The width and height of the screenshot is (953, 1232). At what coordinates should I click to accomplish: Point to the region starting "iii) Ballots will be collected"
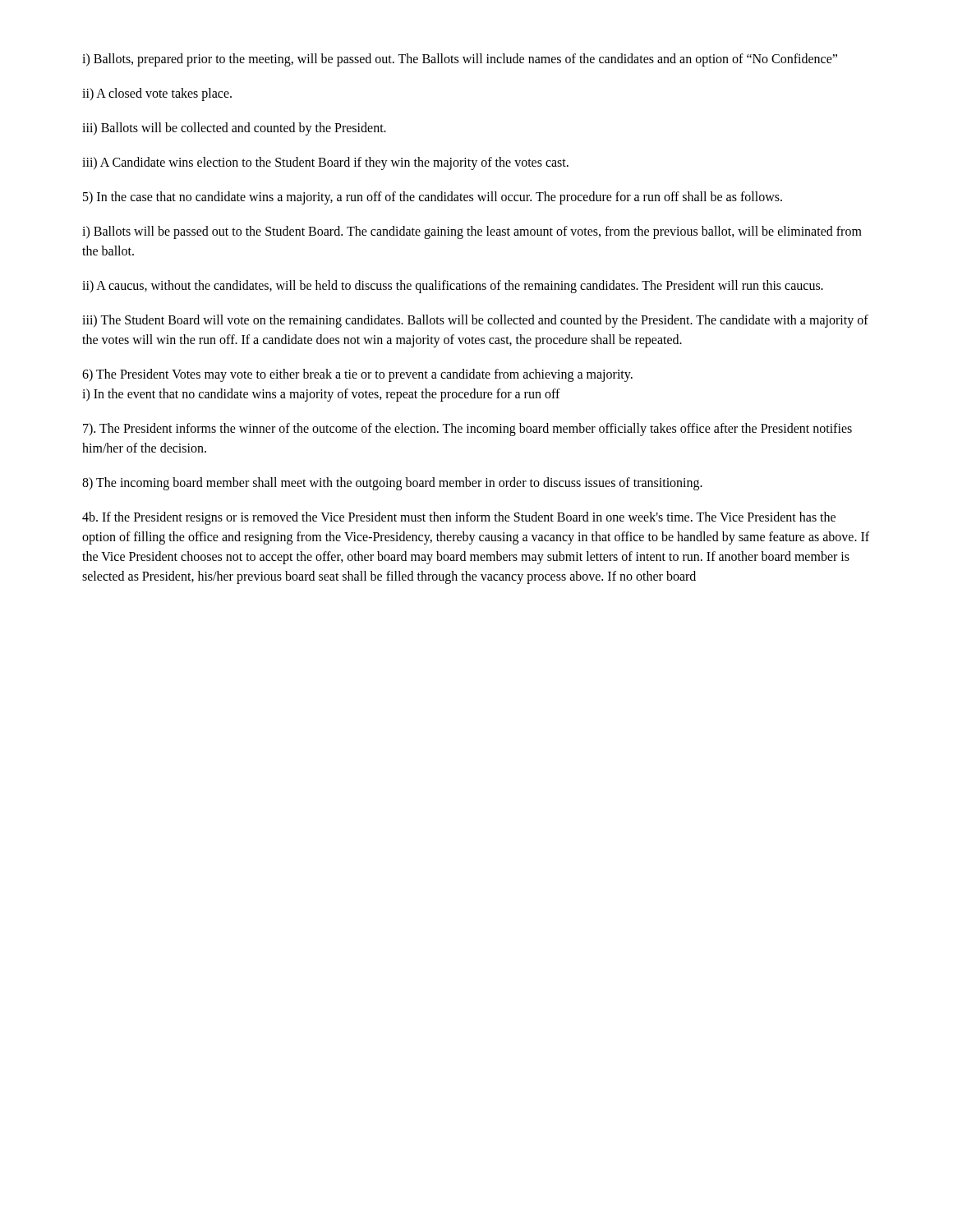coord(234,128)
